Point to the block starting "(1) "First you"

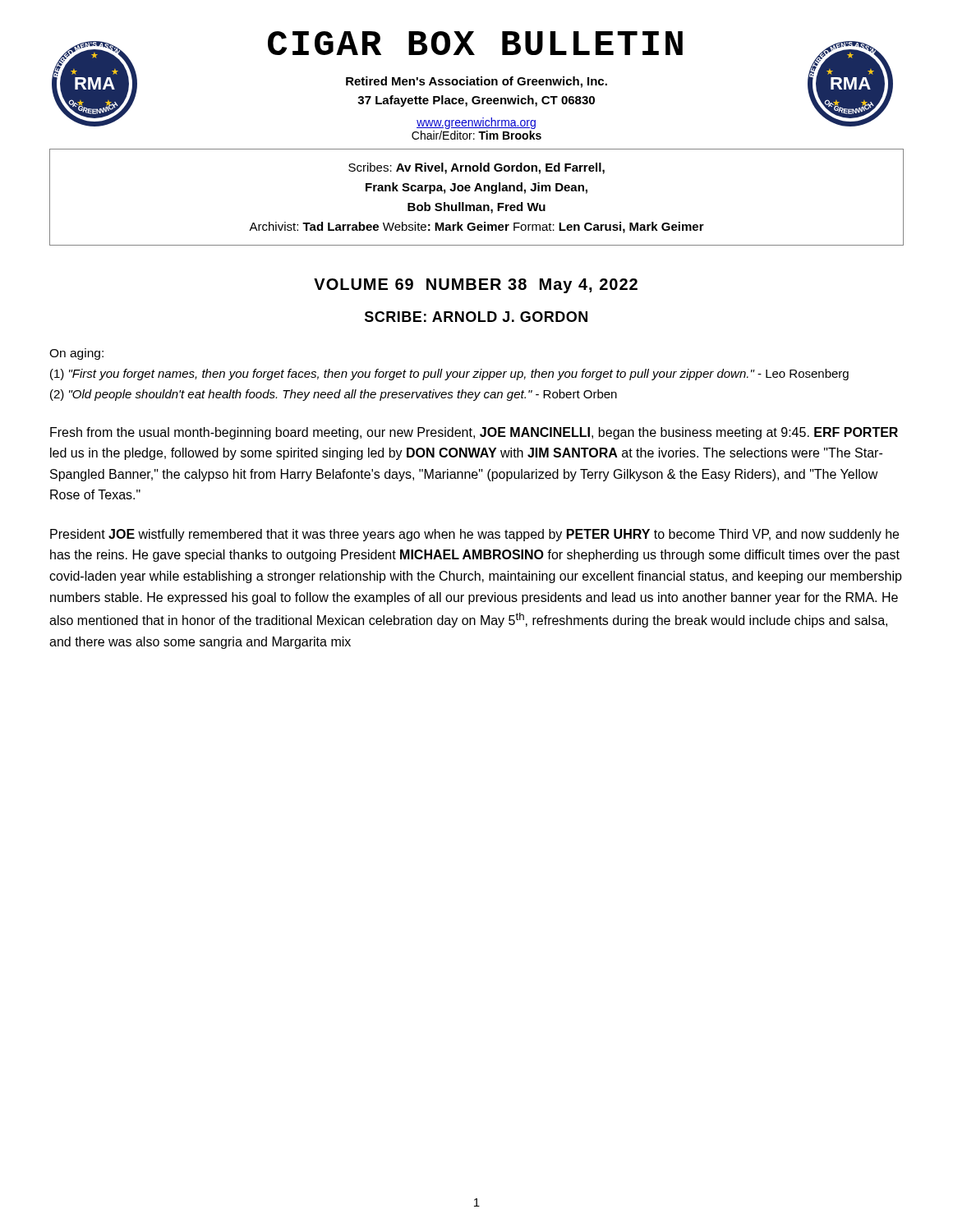click(449, 373)
